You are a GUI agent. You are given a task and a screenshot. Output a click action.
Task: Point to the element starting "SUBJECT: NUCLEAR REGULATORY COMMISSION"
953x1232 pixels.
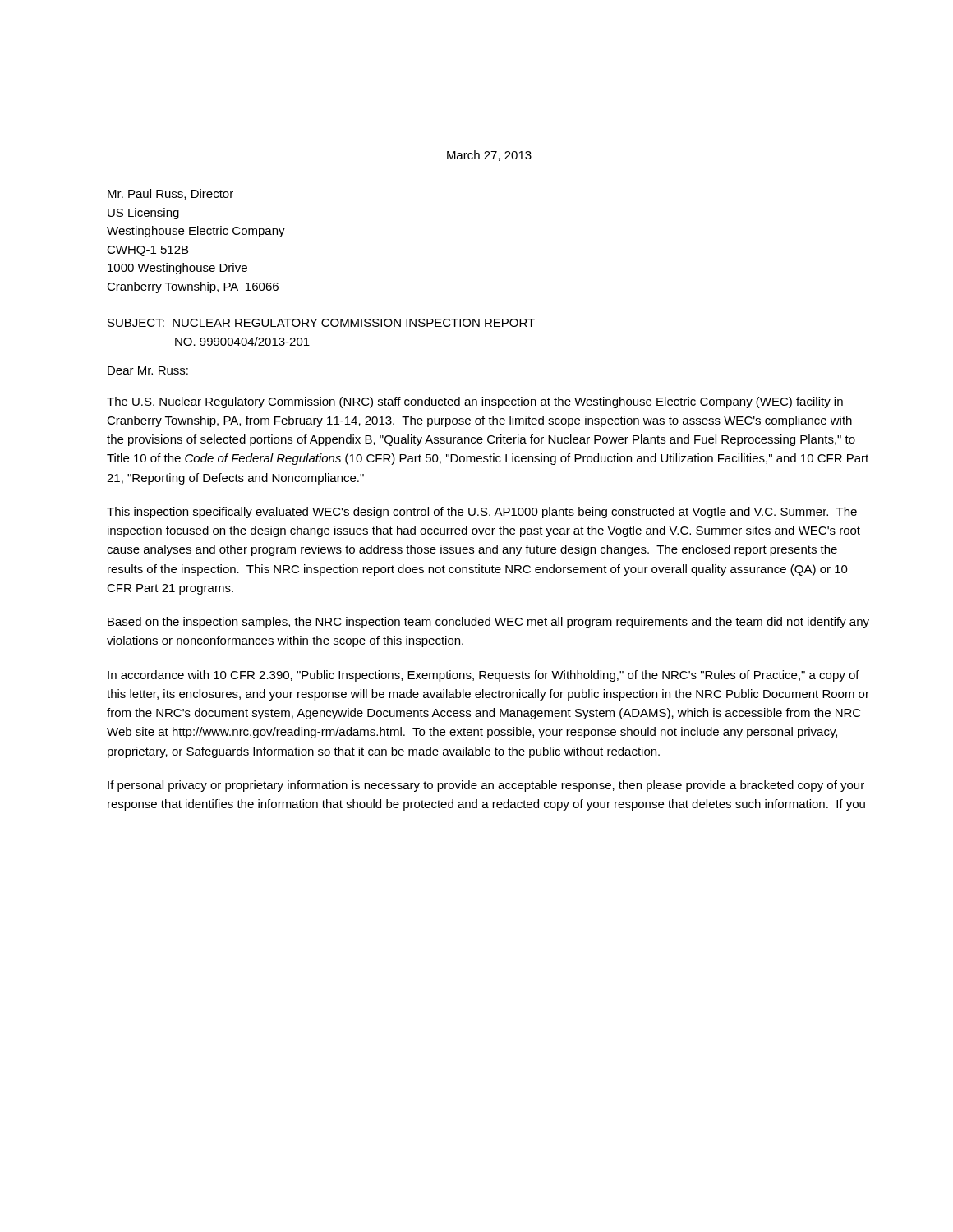tap(321, 323)
